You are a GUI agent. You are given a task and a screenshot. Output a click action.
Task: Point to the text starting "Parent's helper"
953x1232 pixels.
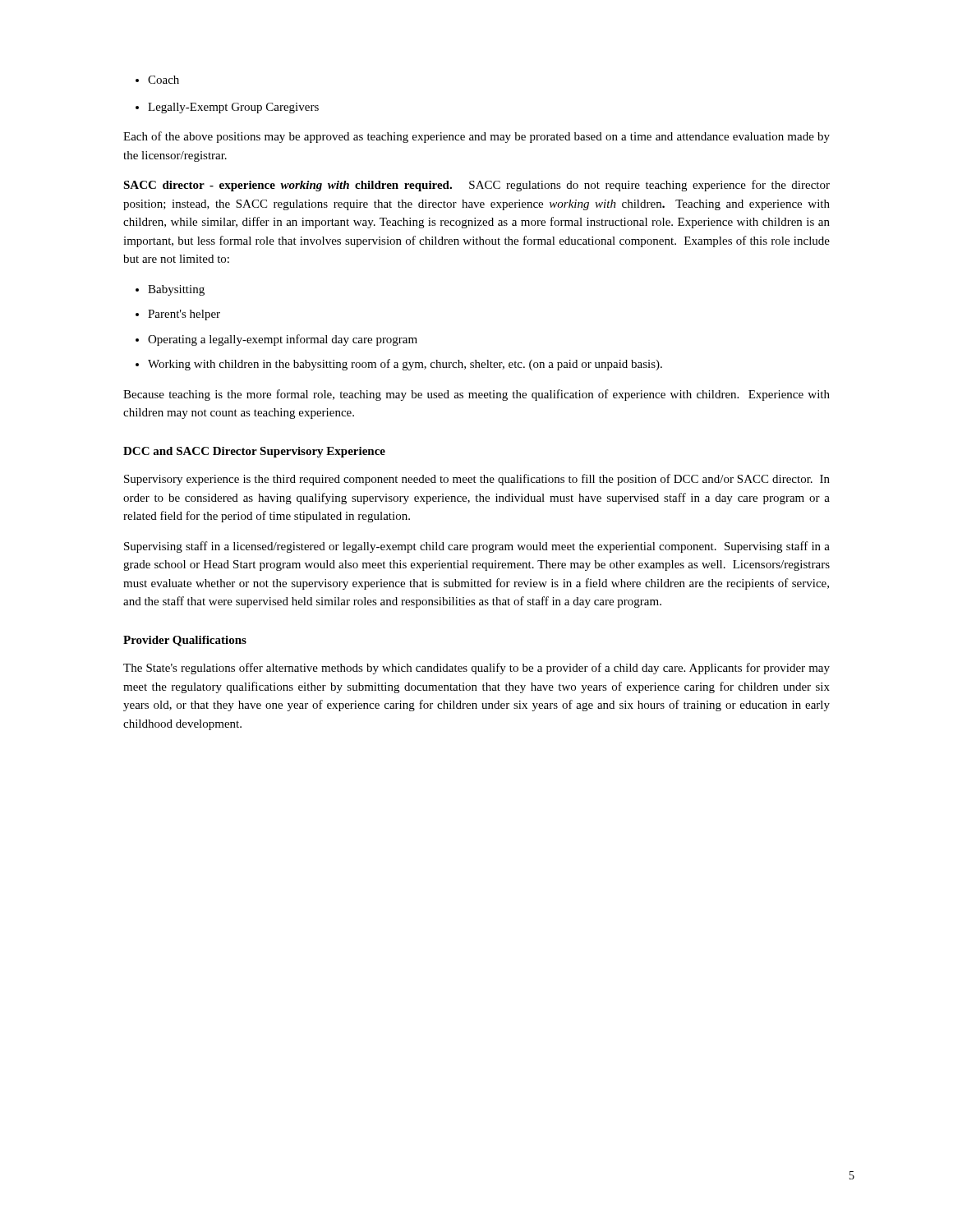point(184,315)
